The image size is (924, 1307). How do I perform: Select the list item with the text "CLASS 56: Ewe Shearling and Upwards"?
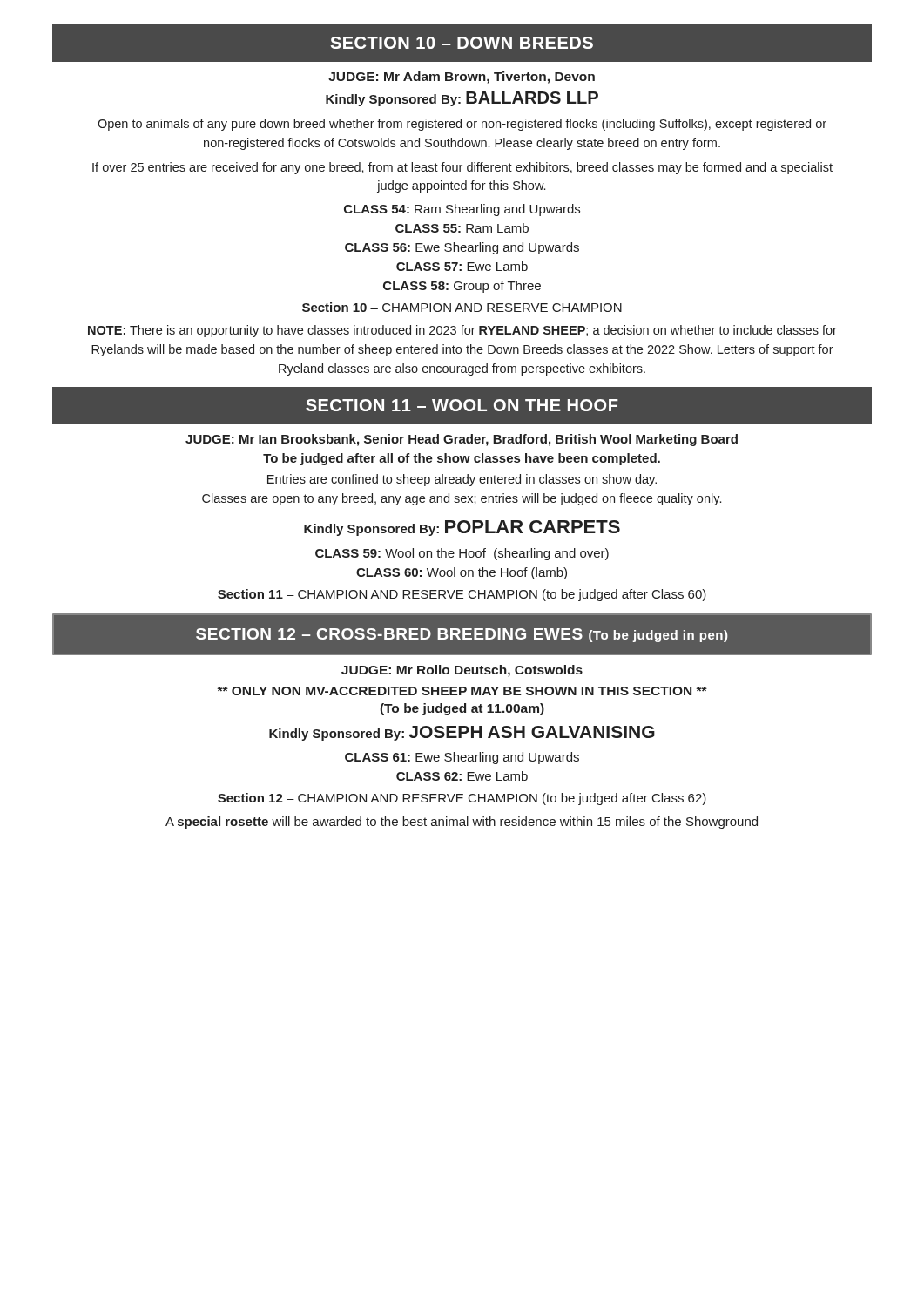click(x=462, y=247)
